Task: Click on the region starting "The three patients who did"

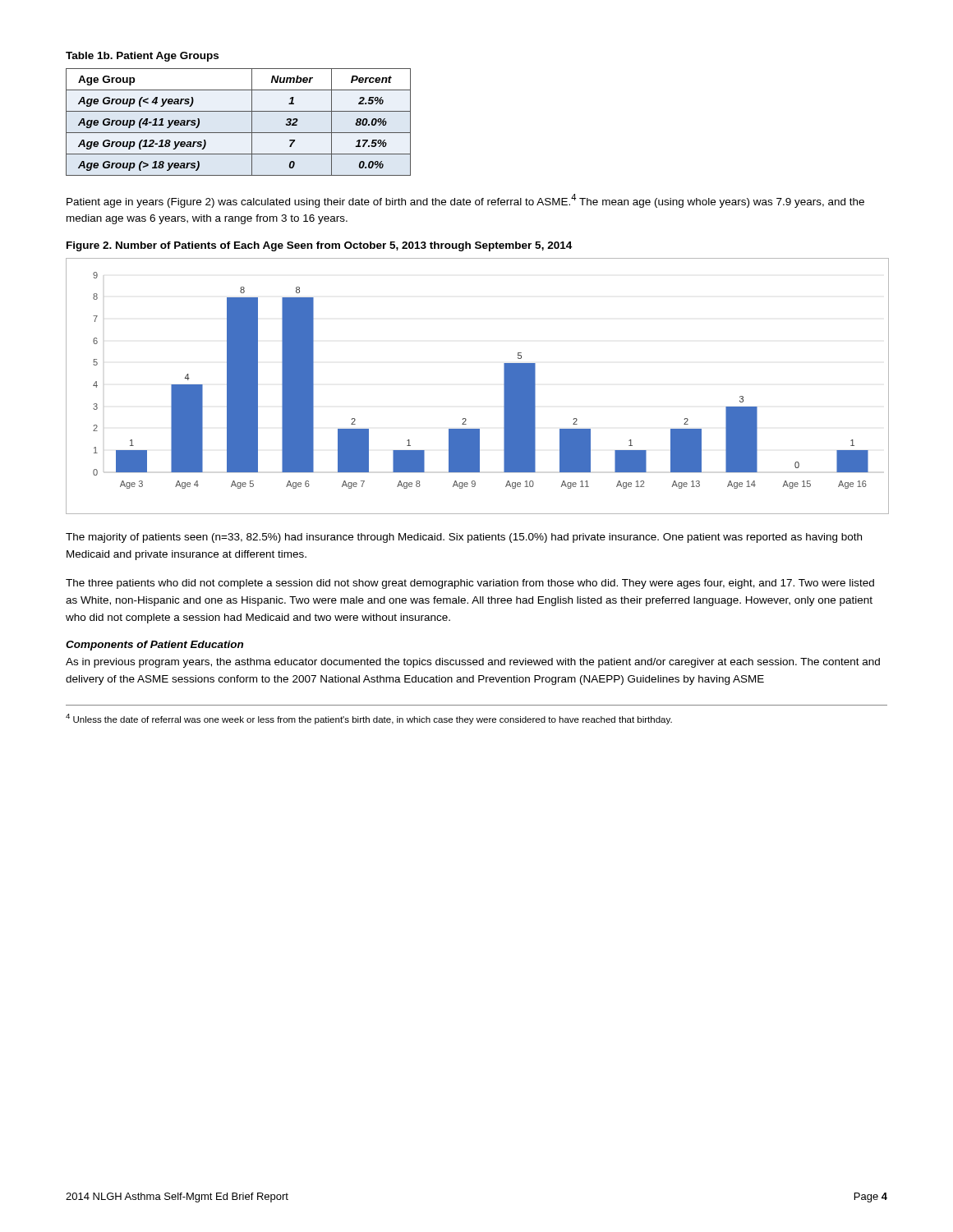Action: coord(470,600)
